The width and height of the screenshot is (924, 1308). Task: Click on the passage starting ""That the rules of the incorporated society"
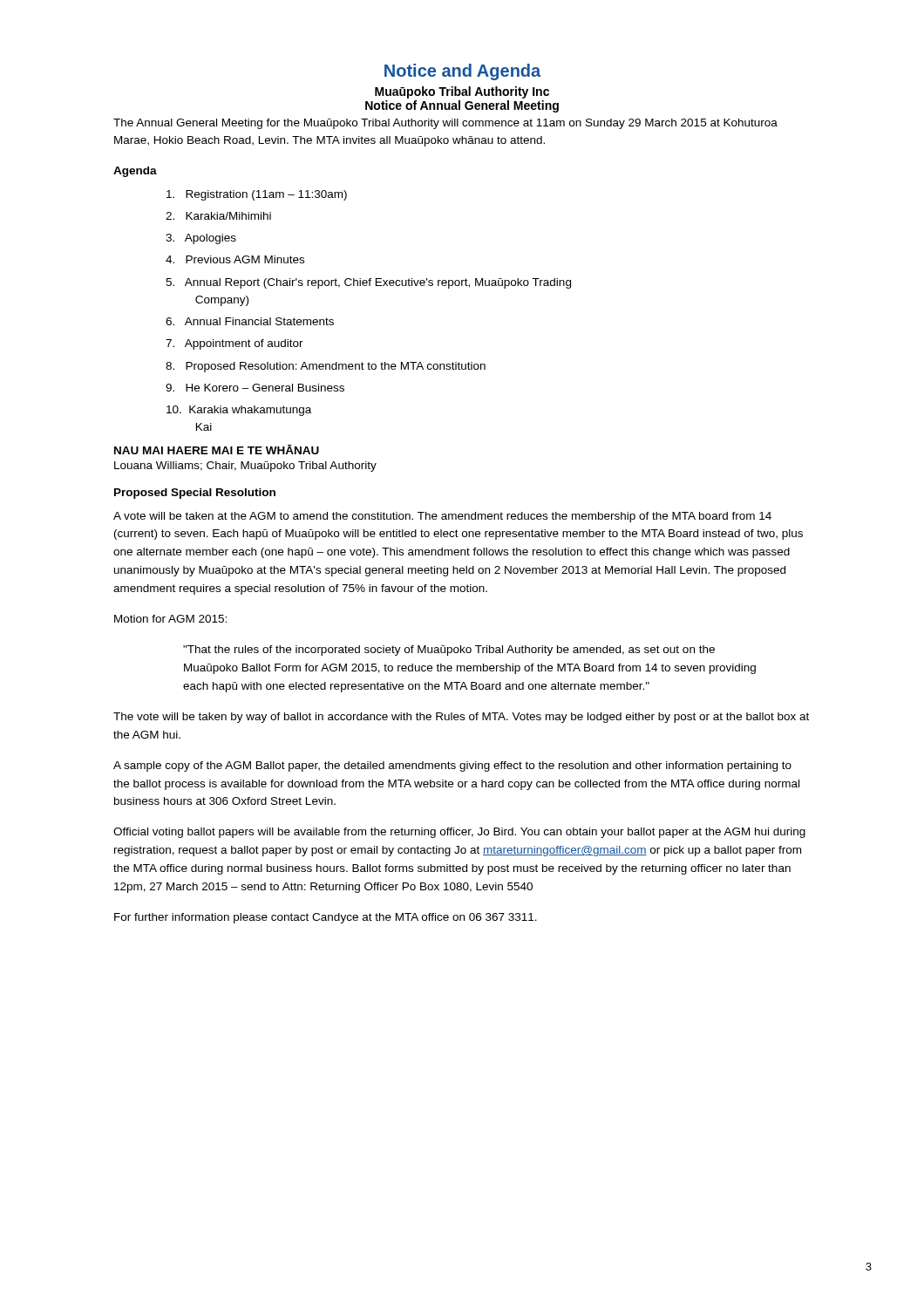pos(470,667)
